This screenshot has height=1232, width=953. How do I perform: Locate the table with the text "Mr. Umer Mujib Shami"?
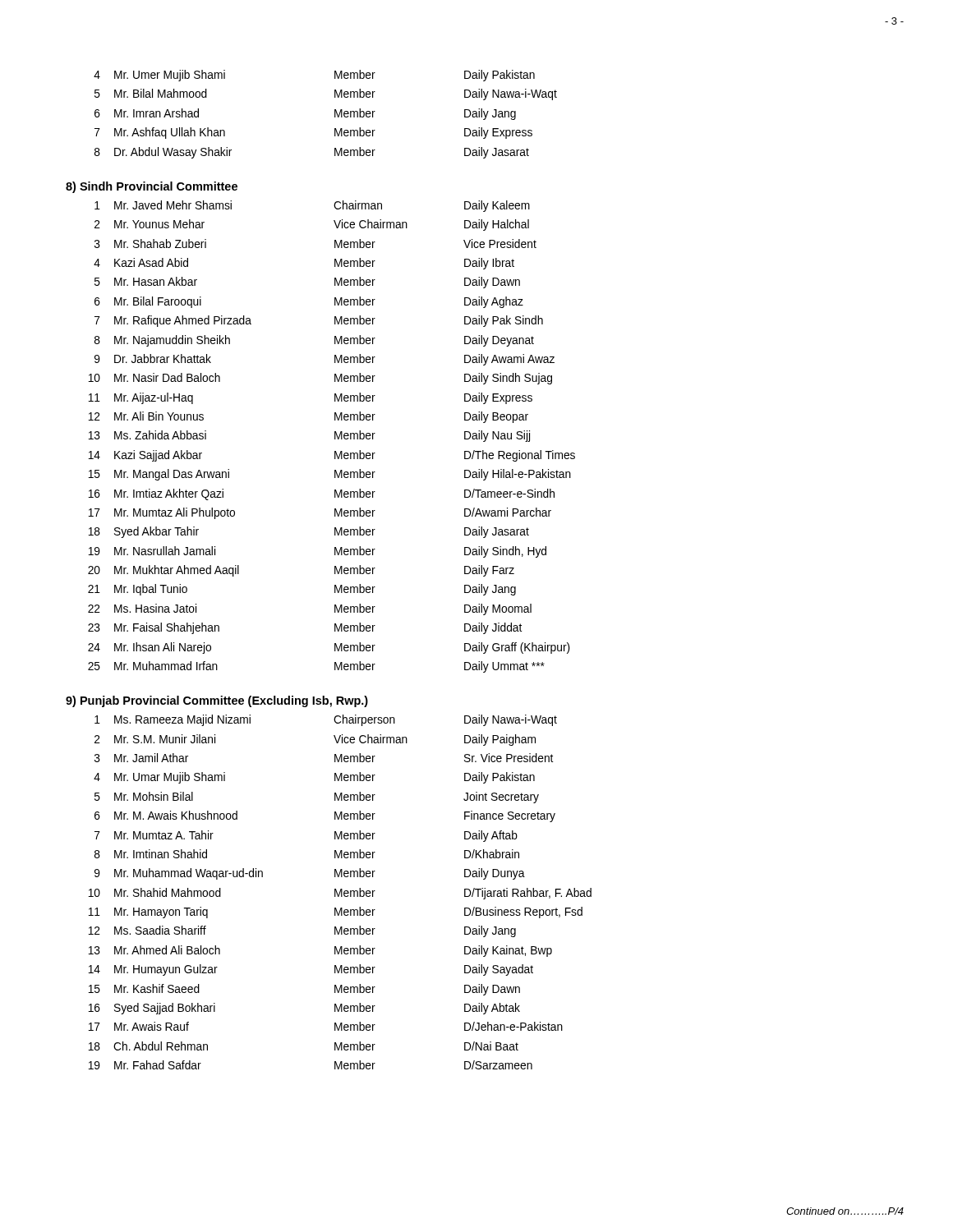476,114
